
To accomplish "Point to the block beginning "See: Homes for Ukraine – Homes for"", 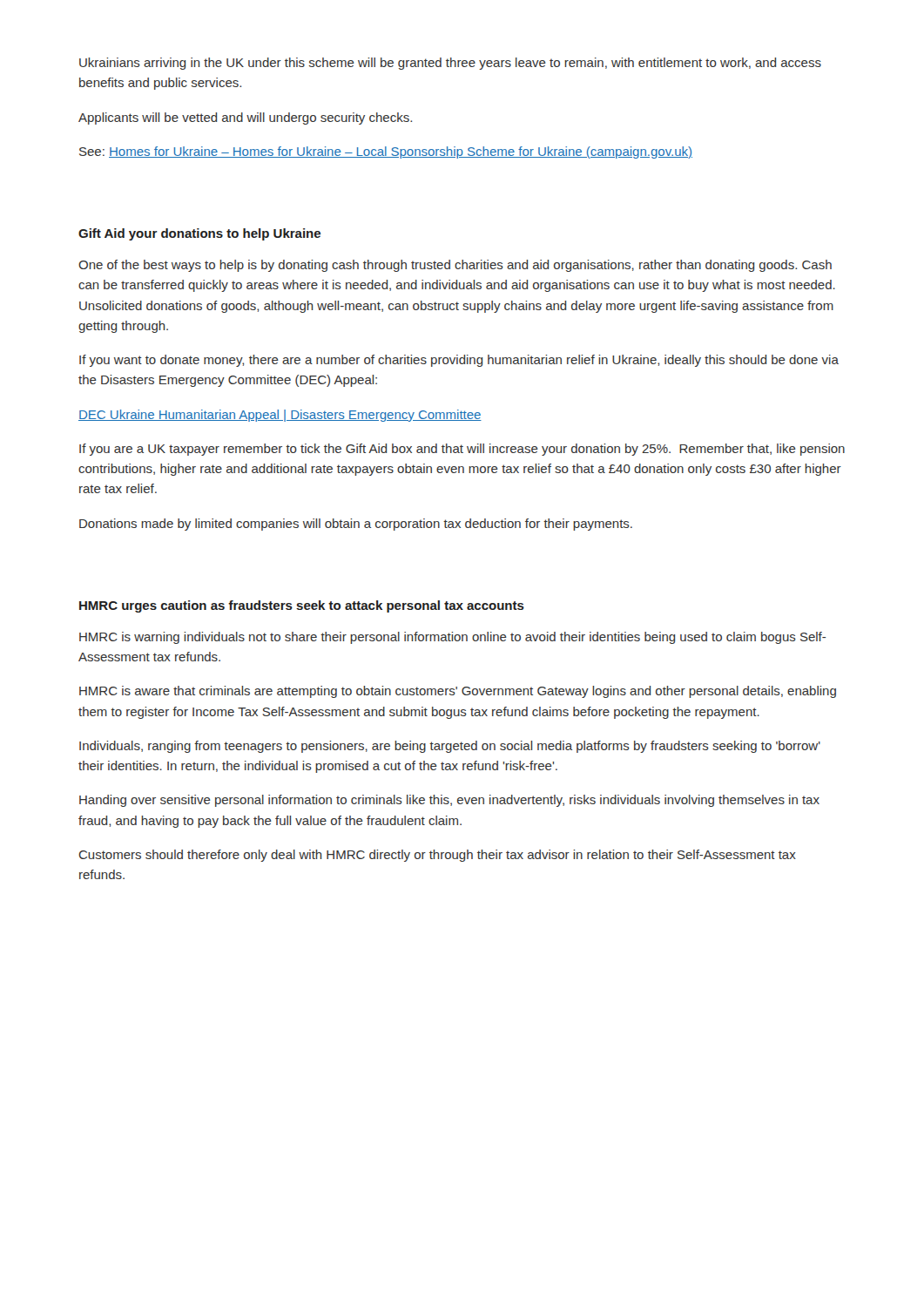I will click(385, 151).
